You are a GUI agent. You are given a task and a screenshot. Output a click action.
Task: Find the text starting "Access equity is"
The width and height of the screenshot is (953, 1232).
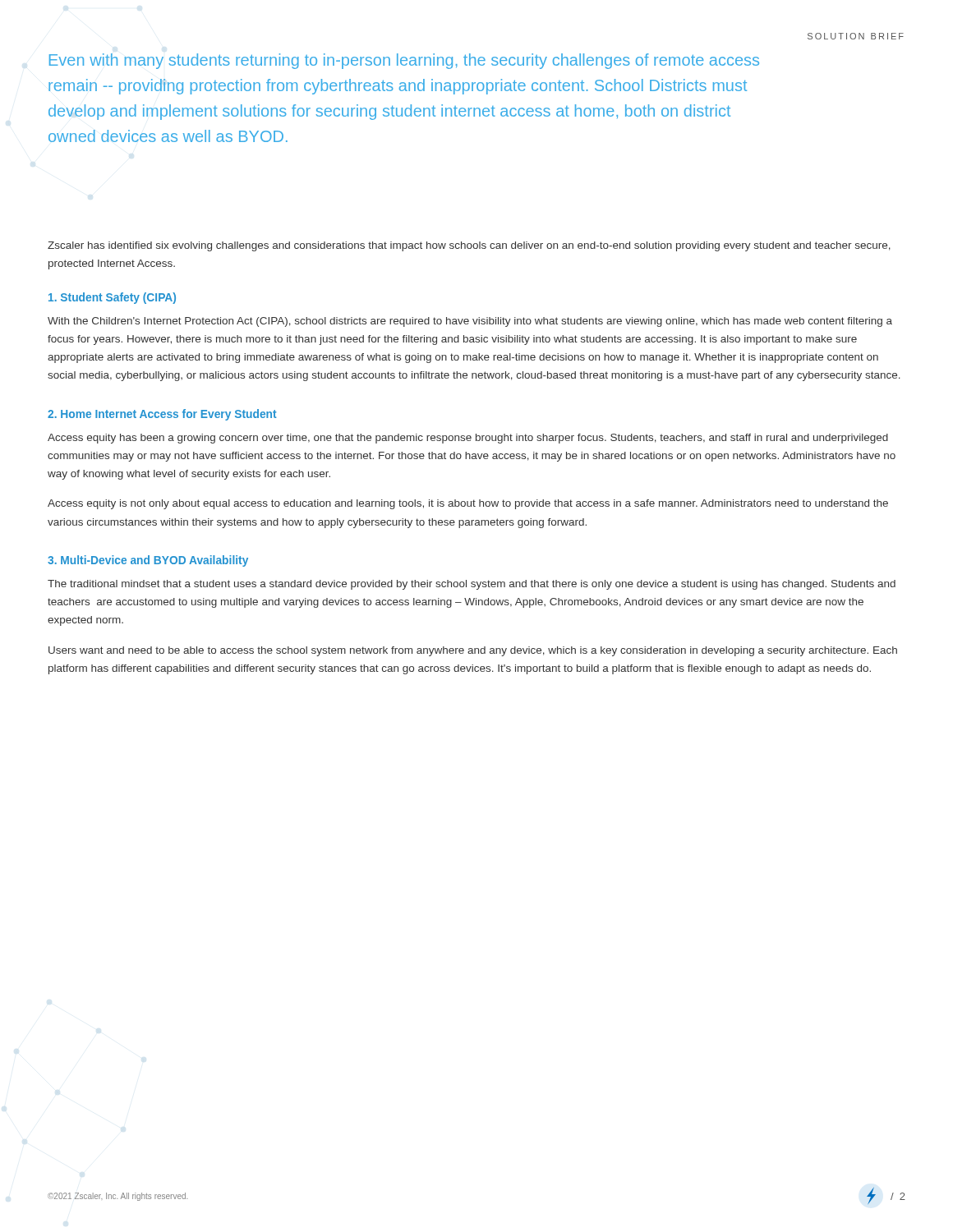(468, 513)
